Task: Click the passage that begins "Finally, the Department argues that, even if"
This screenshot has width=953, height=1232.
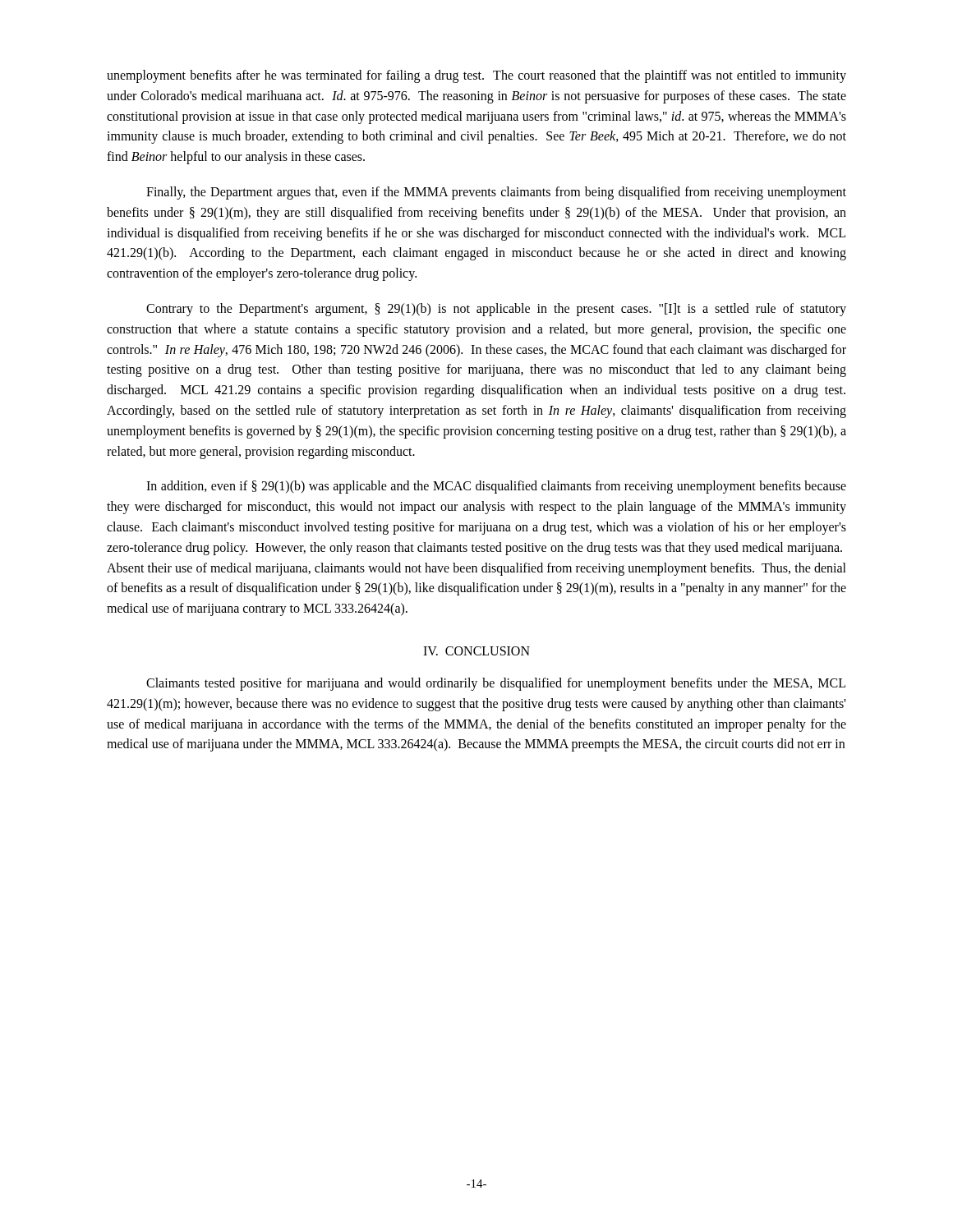Action: click(476, 232)
